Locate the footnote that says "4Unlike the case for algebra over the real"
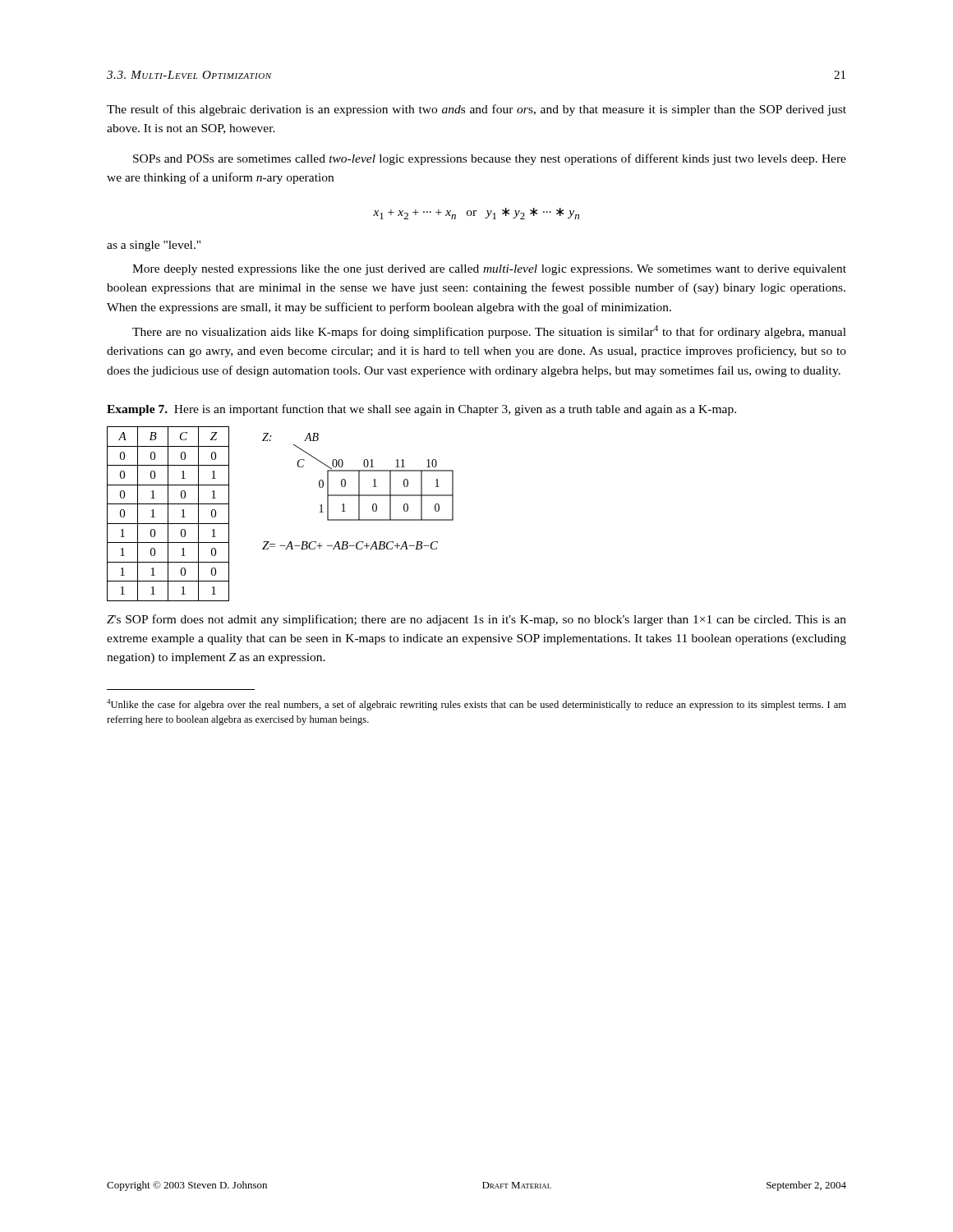Viewport: 953px width, 1232px height. [476, 711]
